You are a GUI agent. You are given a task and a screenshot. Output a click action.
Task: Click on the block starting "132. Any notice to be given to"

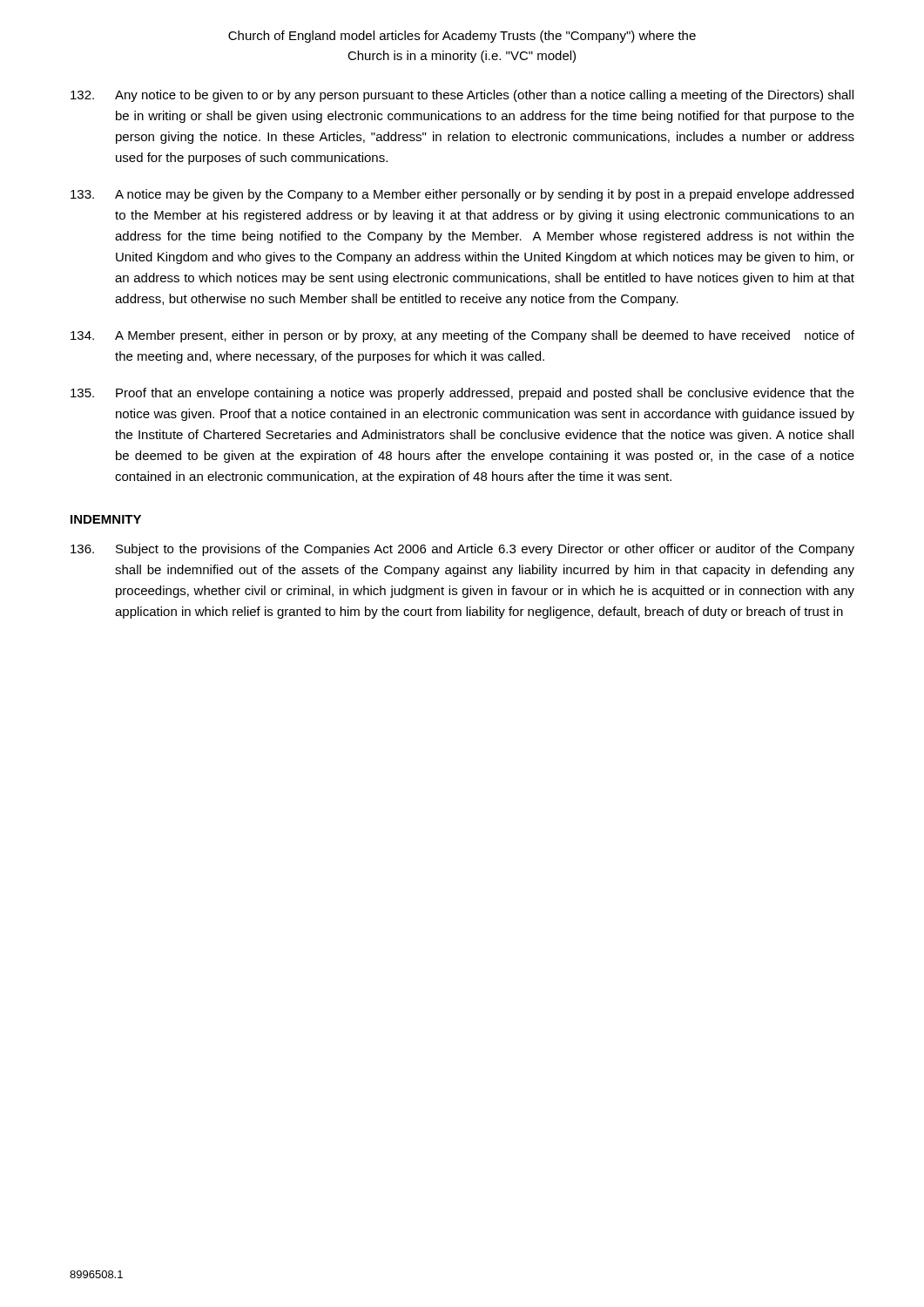click(462, 126)
